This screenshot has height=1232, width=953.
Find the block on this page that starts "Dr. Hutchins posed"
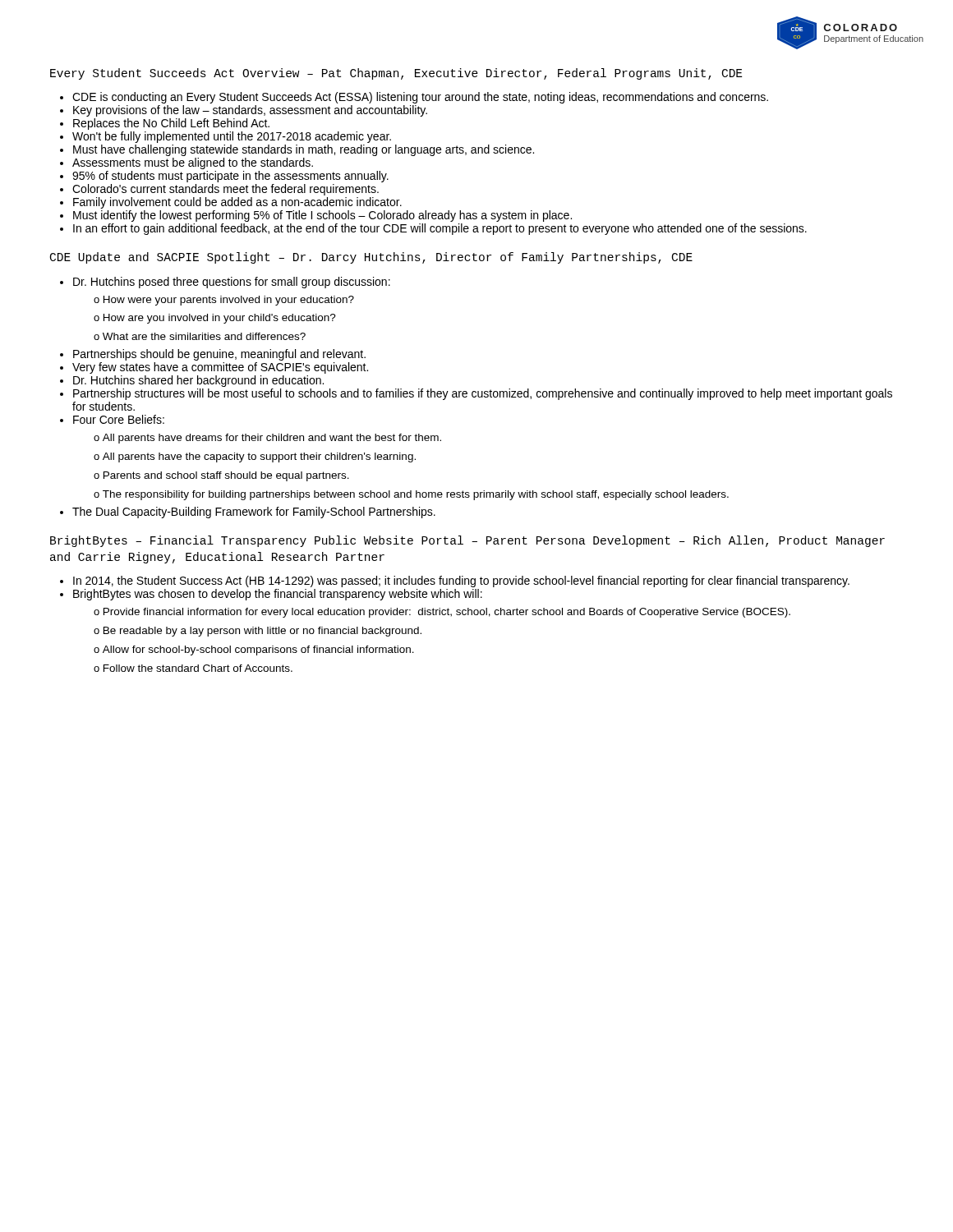point(232,283)
